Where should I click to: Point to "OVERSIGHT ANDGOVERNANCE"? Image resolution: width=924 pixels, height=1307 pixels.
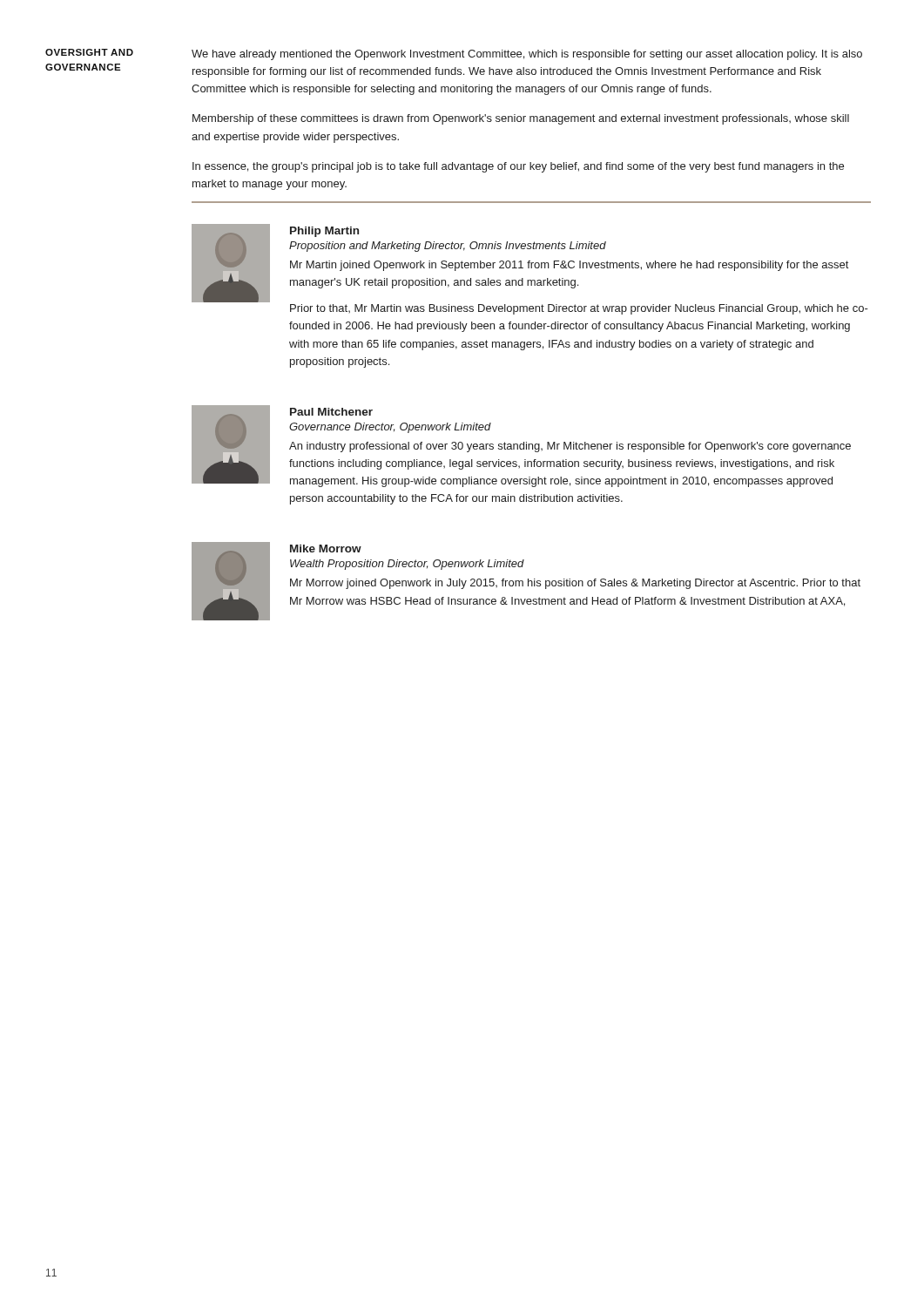89,60
